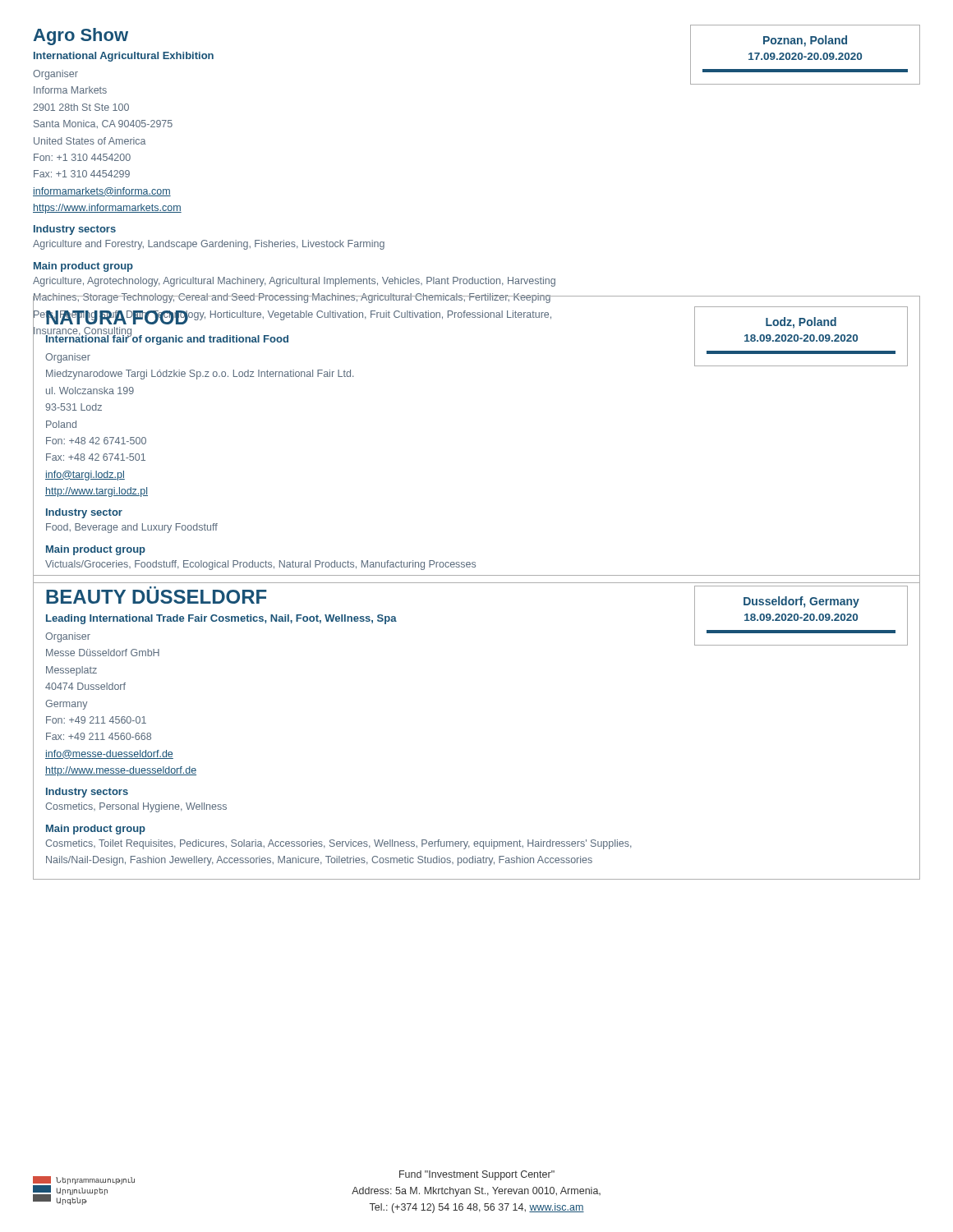Select the passage starting "Organiser Messe Düsseldorf GmbH Messeplatz 40474 Dusseldorf"

click(68, 637)
